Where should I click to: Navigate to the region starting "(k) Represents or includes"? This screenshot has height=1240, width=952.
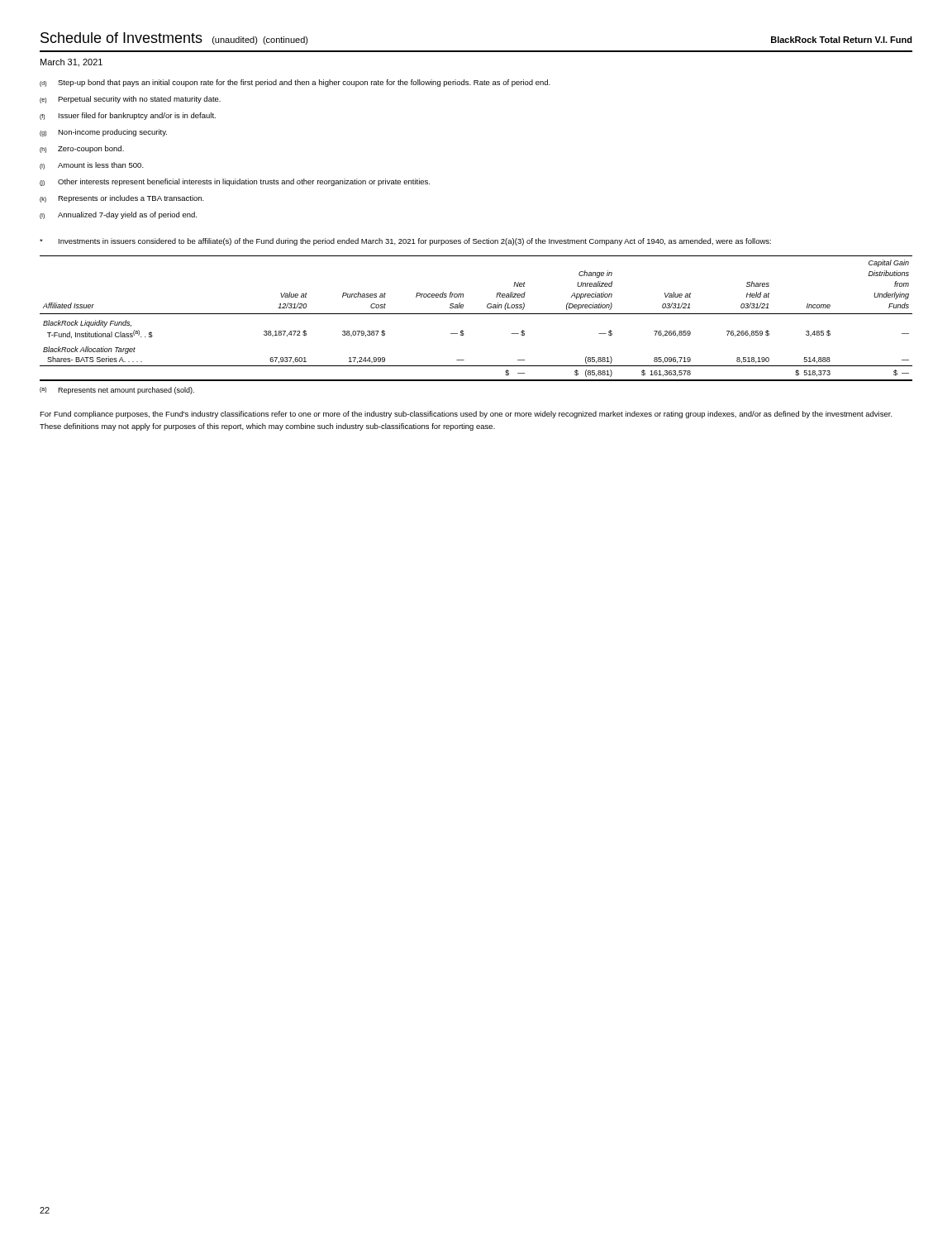click(x=122, y=199)
